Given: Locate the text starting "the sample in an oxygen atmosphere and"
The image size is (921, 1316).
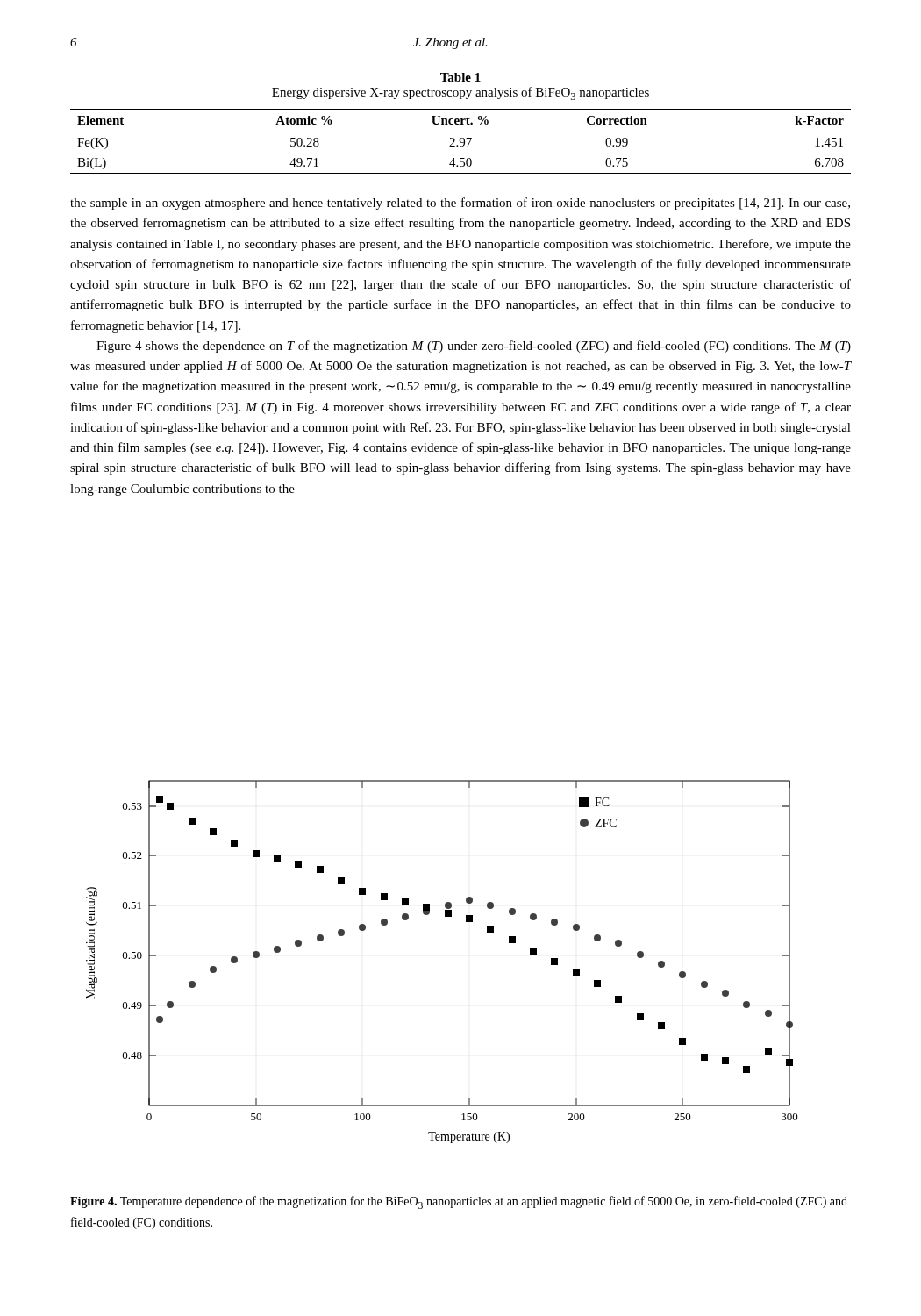Looking at the screenshot, I should [x=460, y=346].
